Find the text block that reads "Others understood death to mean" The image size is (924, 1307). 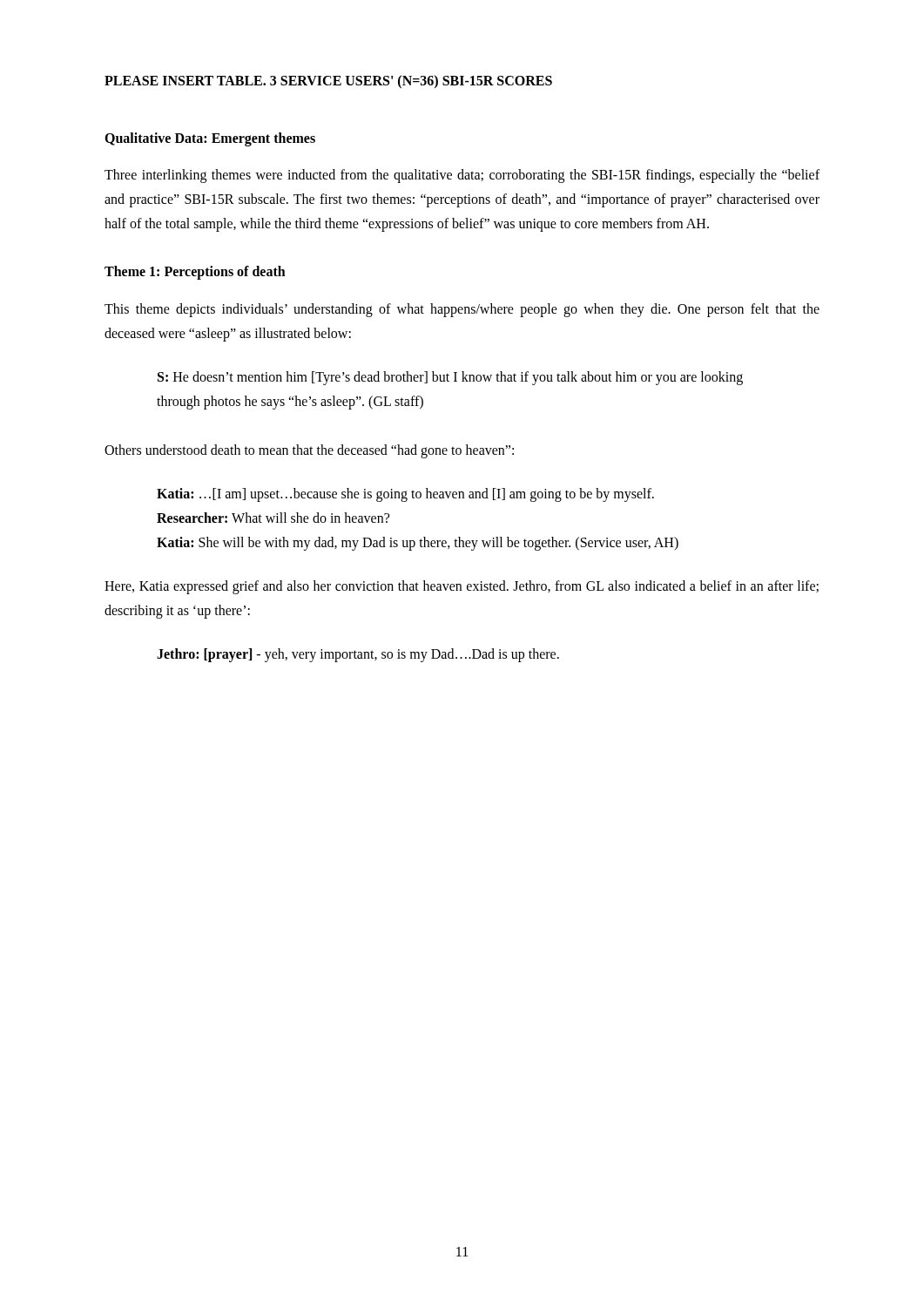pos(310,450)
